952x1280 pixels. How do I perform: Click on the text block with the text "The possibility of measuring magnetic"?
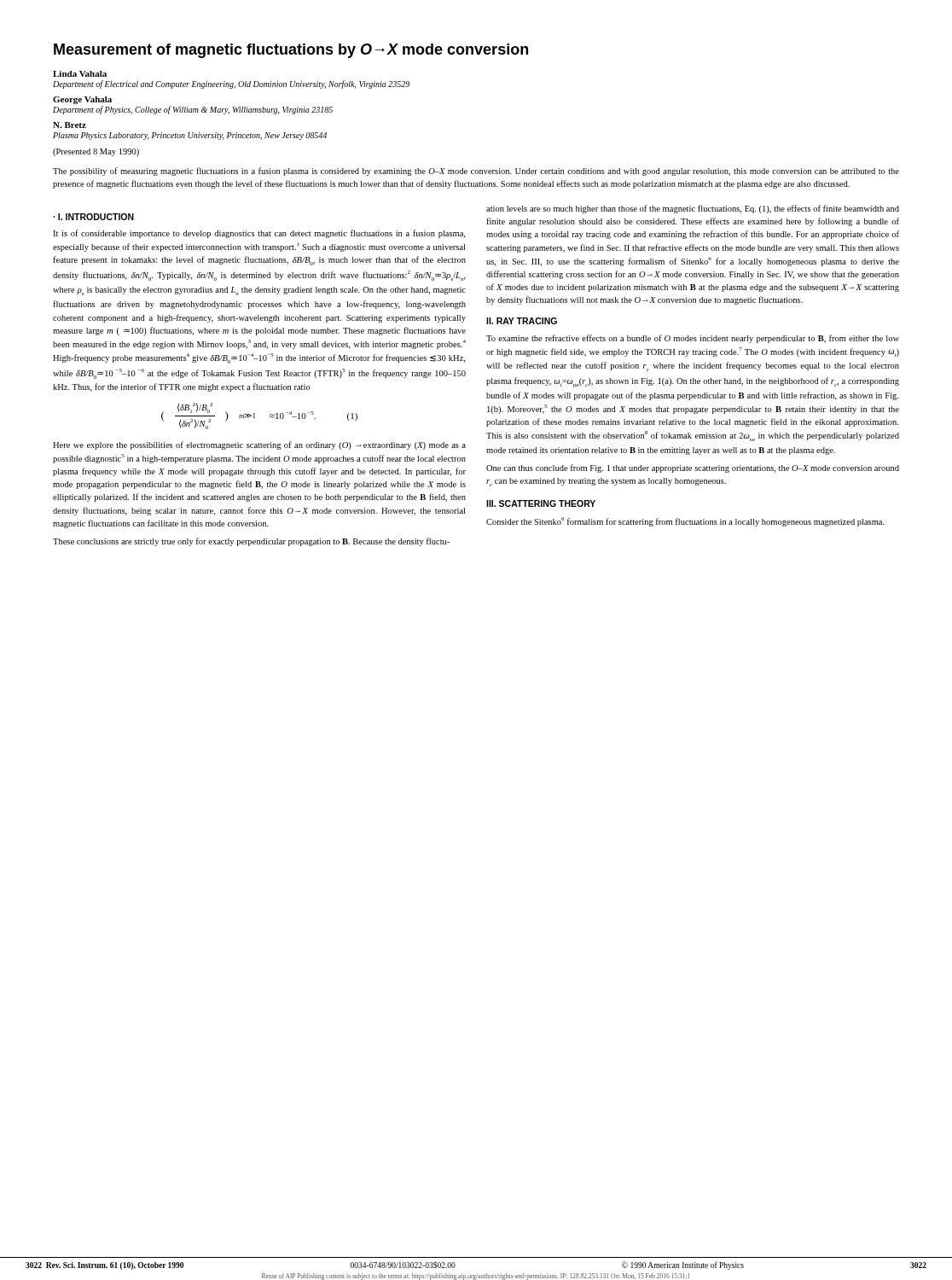coord(476,177)
